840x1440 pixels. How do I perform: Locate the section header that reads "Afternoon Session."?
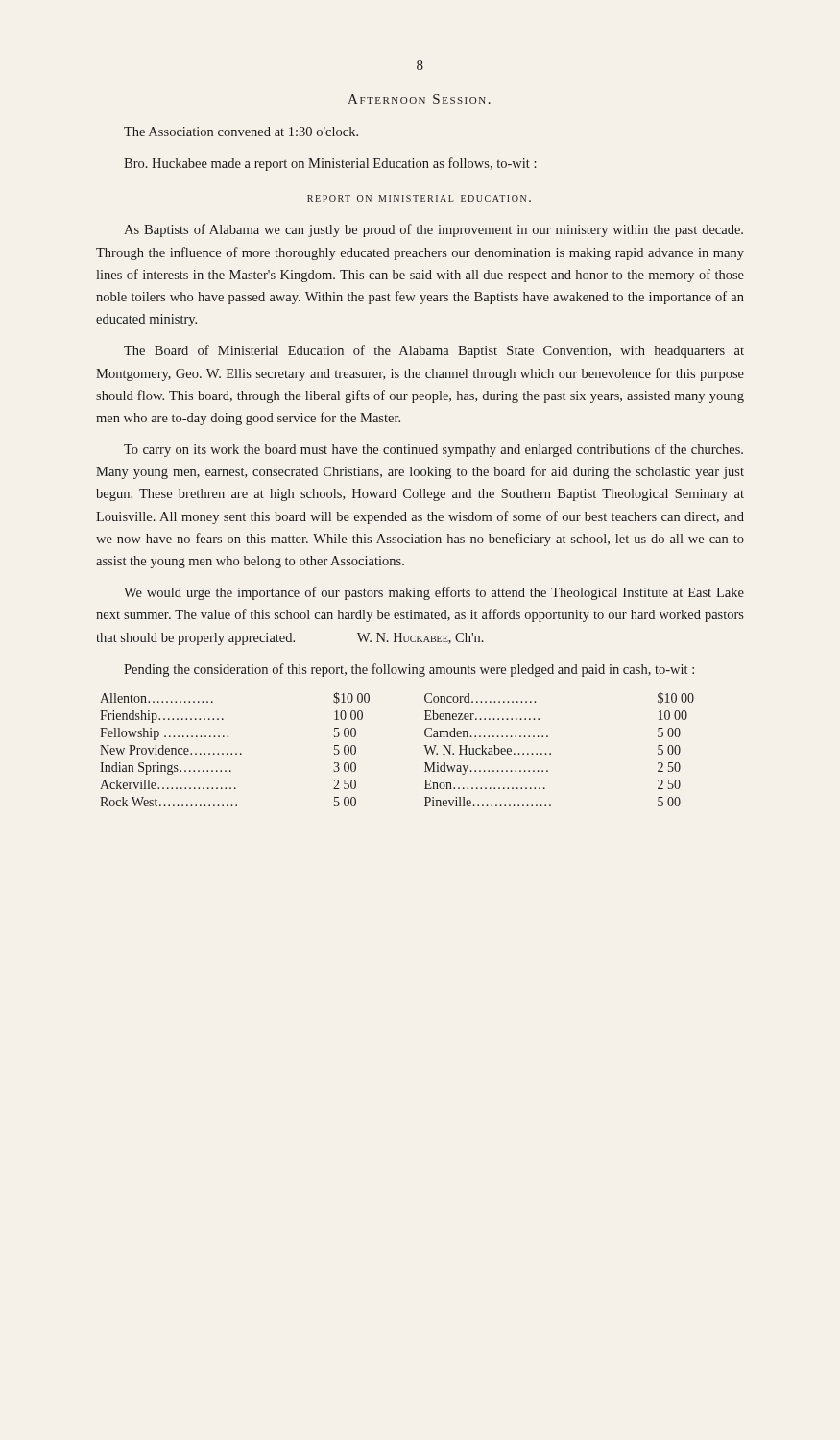420,99
